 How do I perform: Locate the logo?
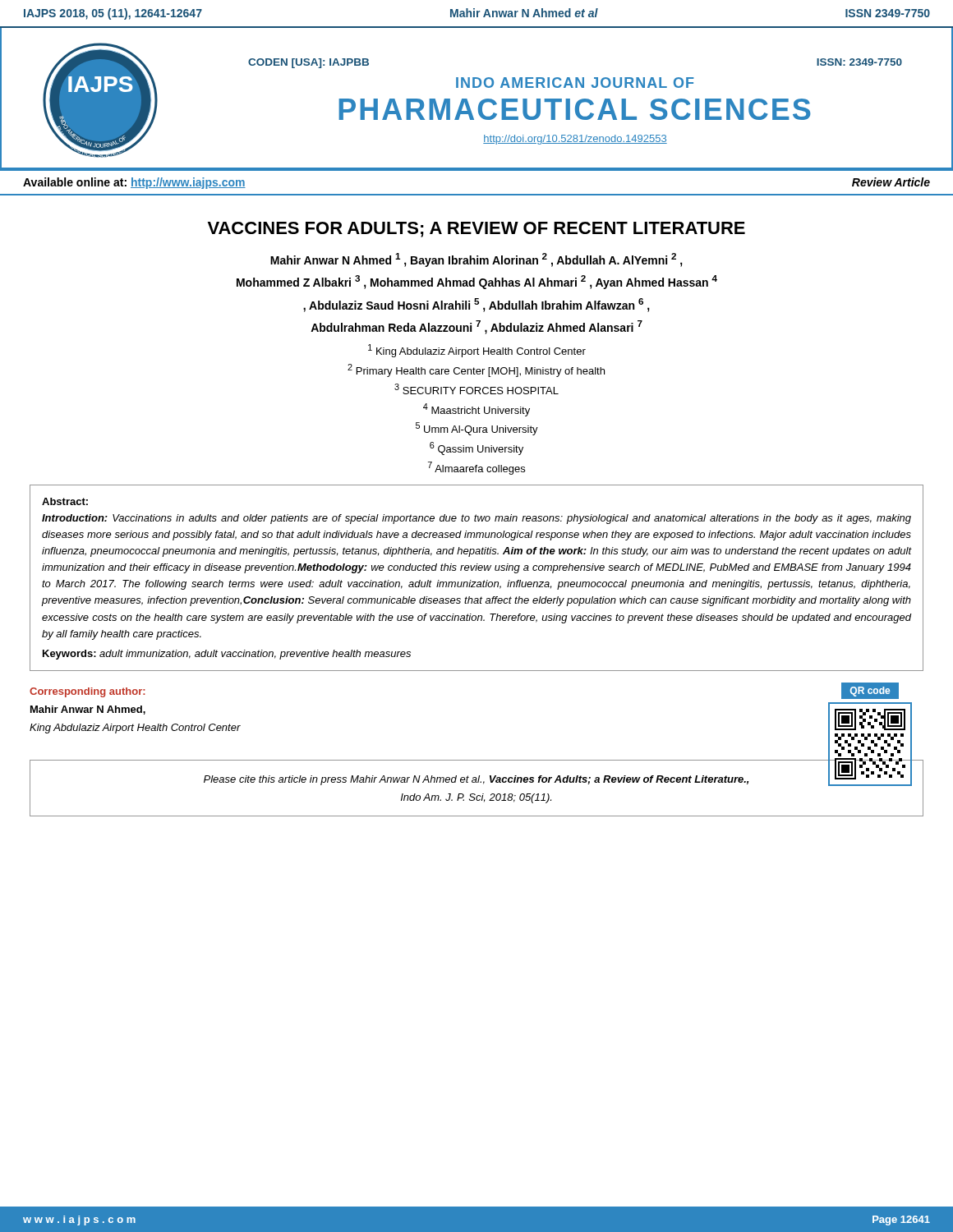[100, 100]
